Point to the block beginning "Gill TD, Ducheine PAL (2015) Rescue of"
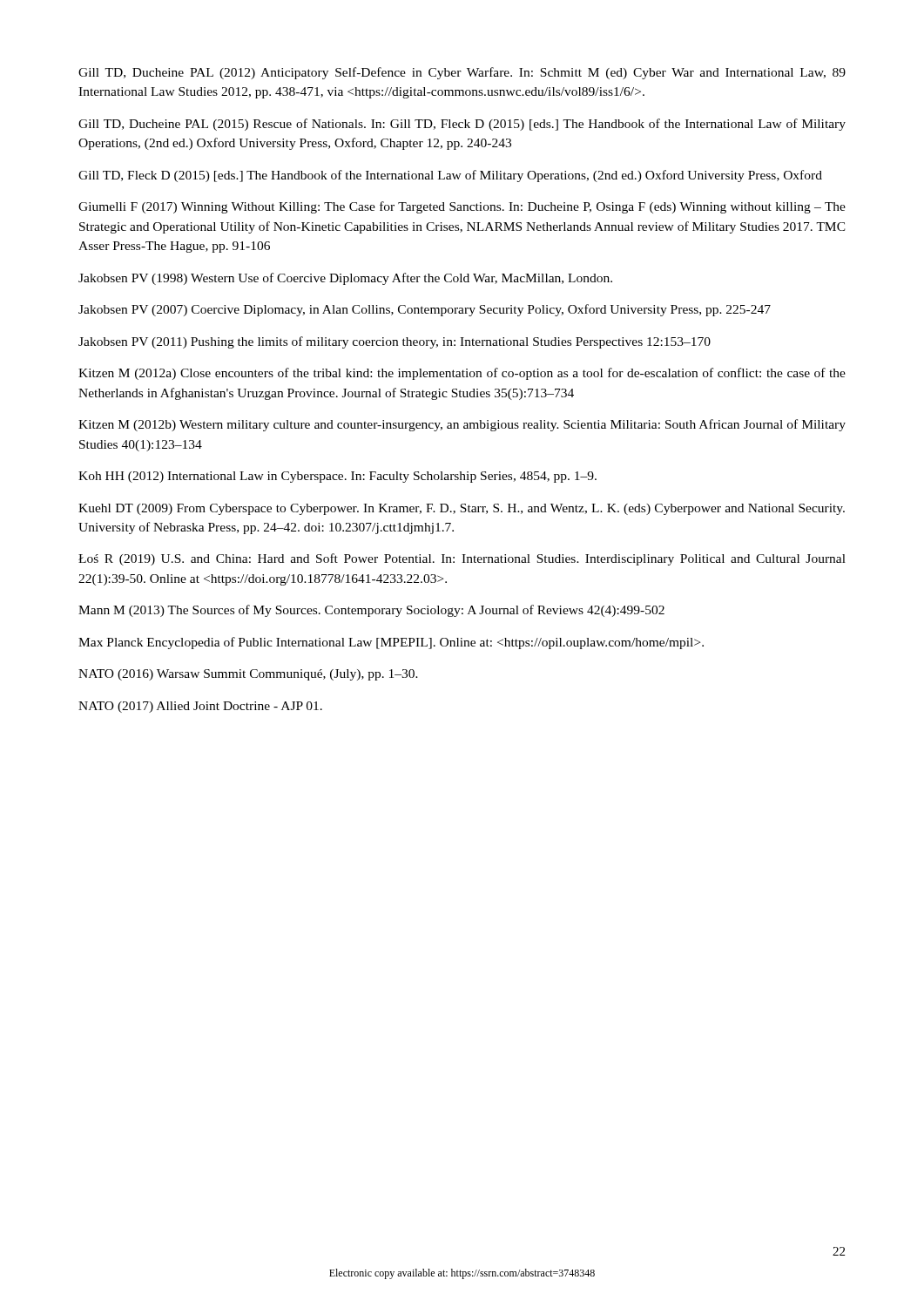The height and width of the screenshot is (1307, 924). point(462,133)
